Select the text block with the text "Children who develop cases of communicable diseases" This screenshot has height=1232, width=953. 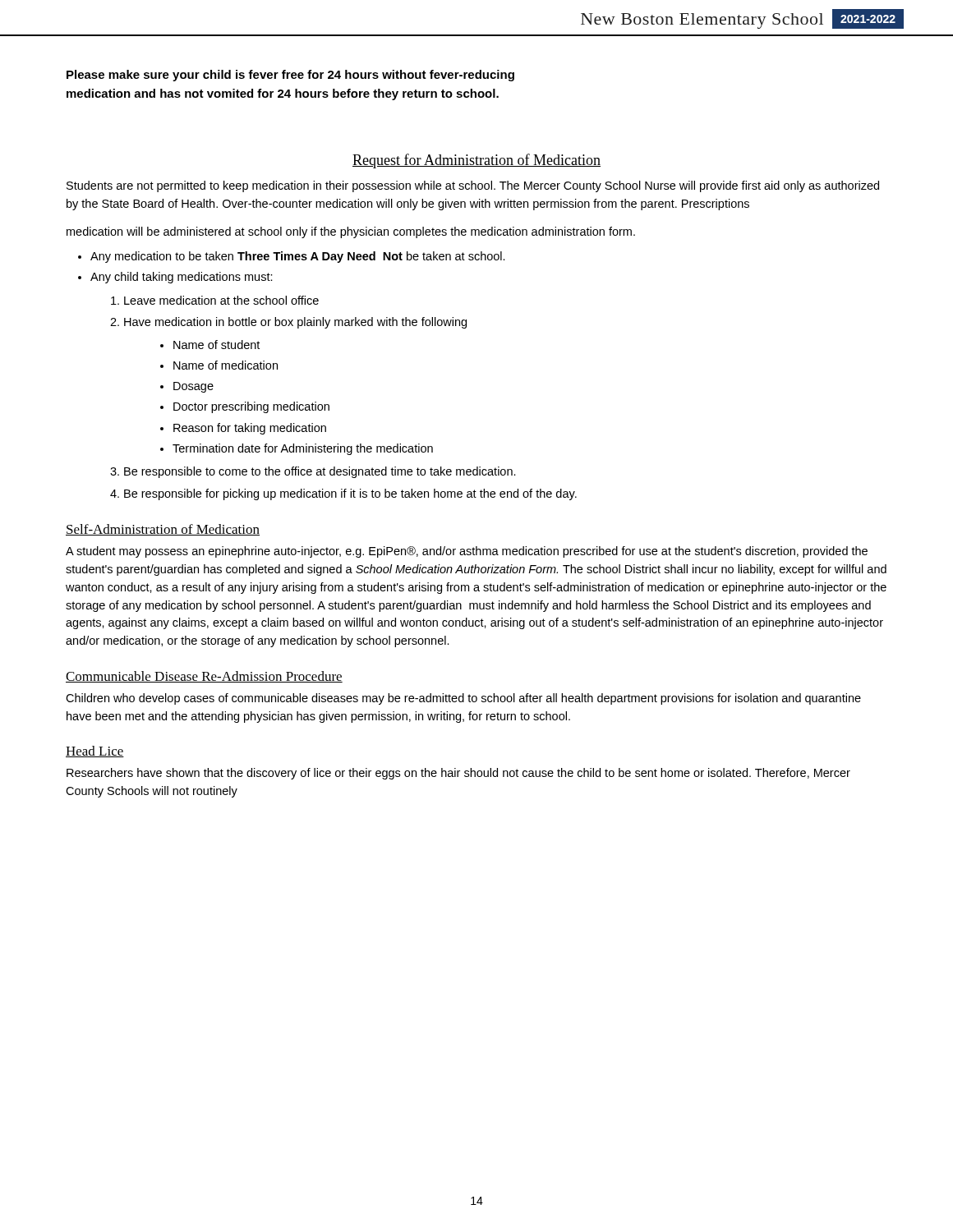click(x=463, y=707)
